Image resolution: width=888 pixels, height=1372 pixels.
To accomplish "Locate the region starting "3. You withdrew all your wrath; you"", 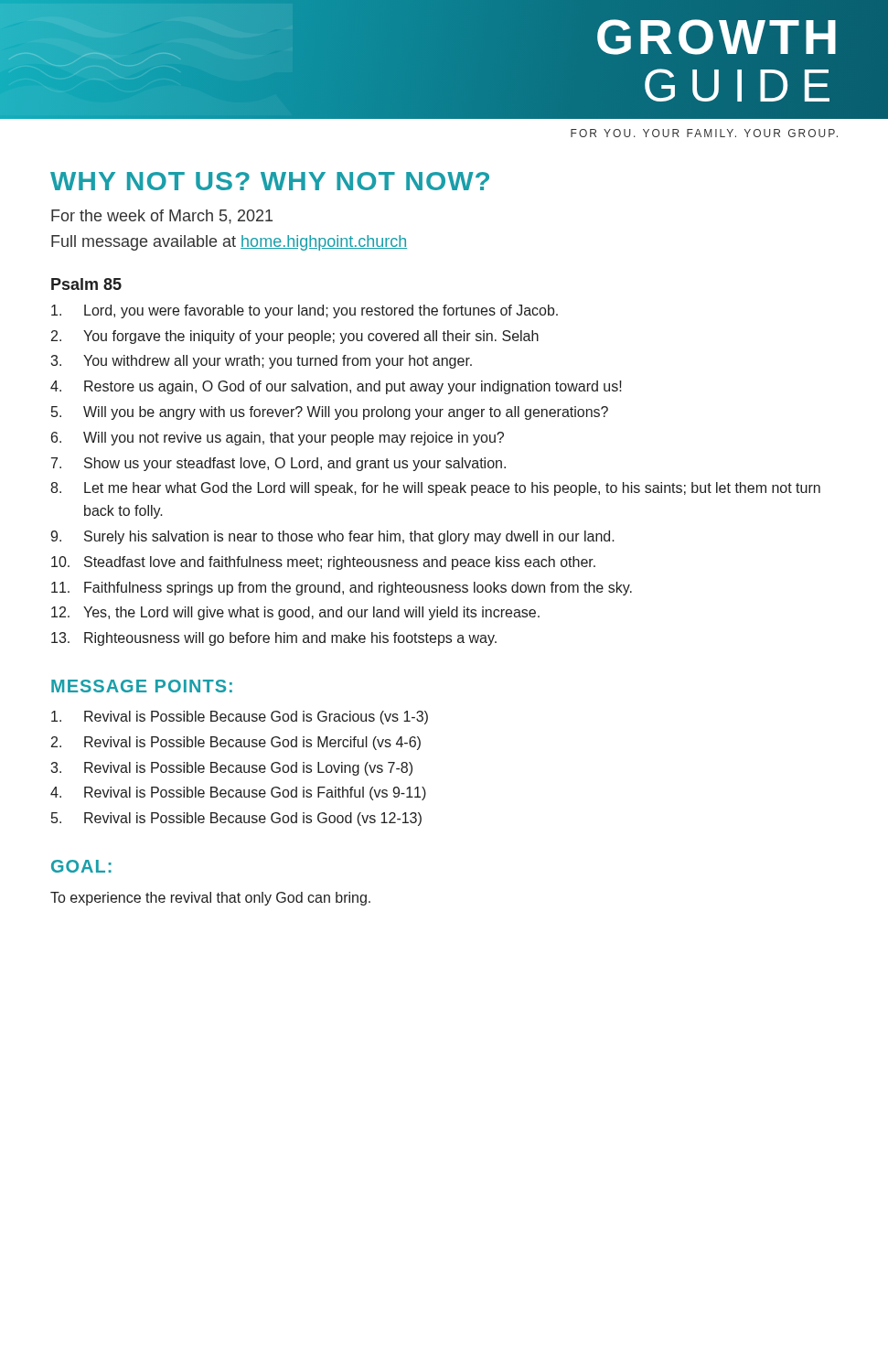I will click(262, 362).
